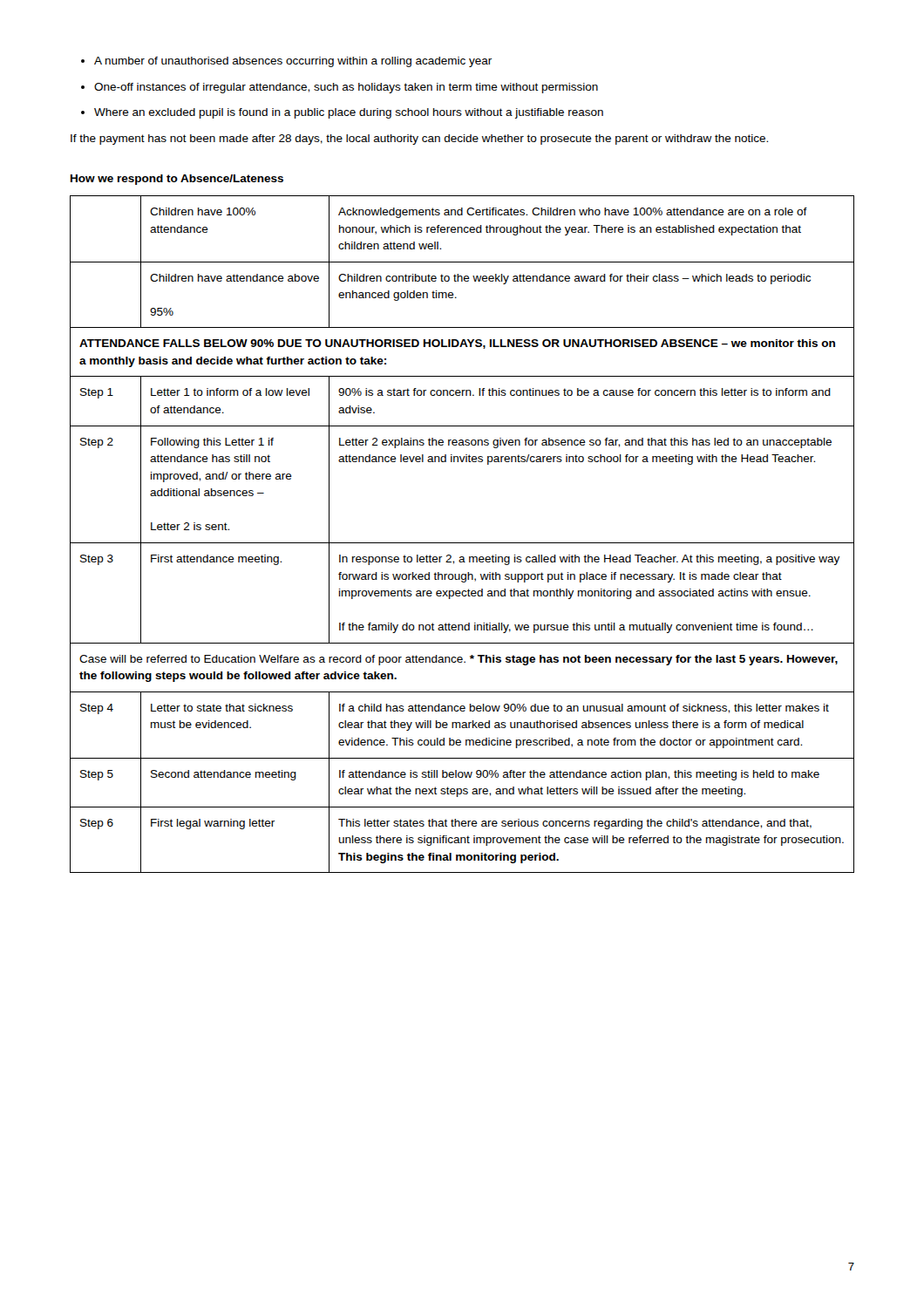Select the passage starting "A number of unauthorised absences occurring within a"
Screen dimensions: 1308x924
(462, 61)
